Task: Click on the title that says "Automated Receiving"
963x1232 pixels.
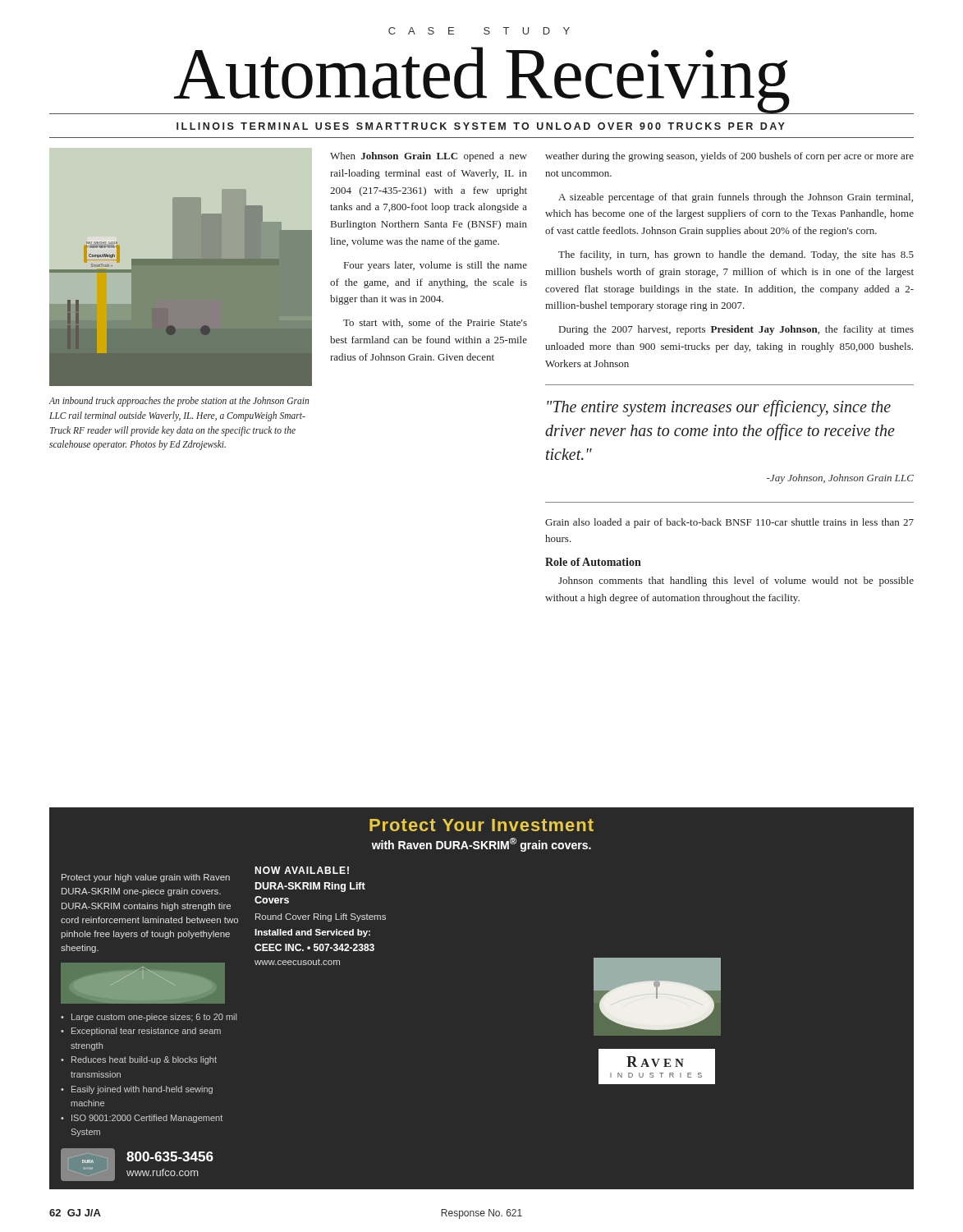Action: tap(482, 74)
